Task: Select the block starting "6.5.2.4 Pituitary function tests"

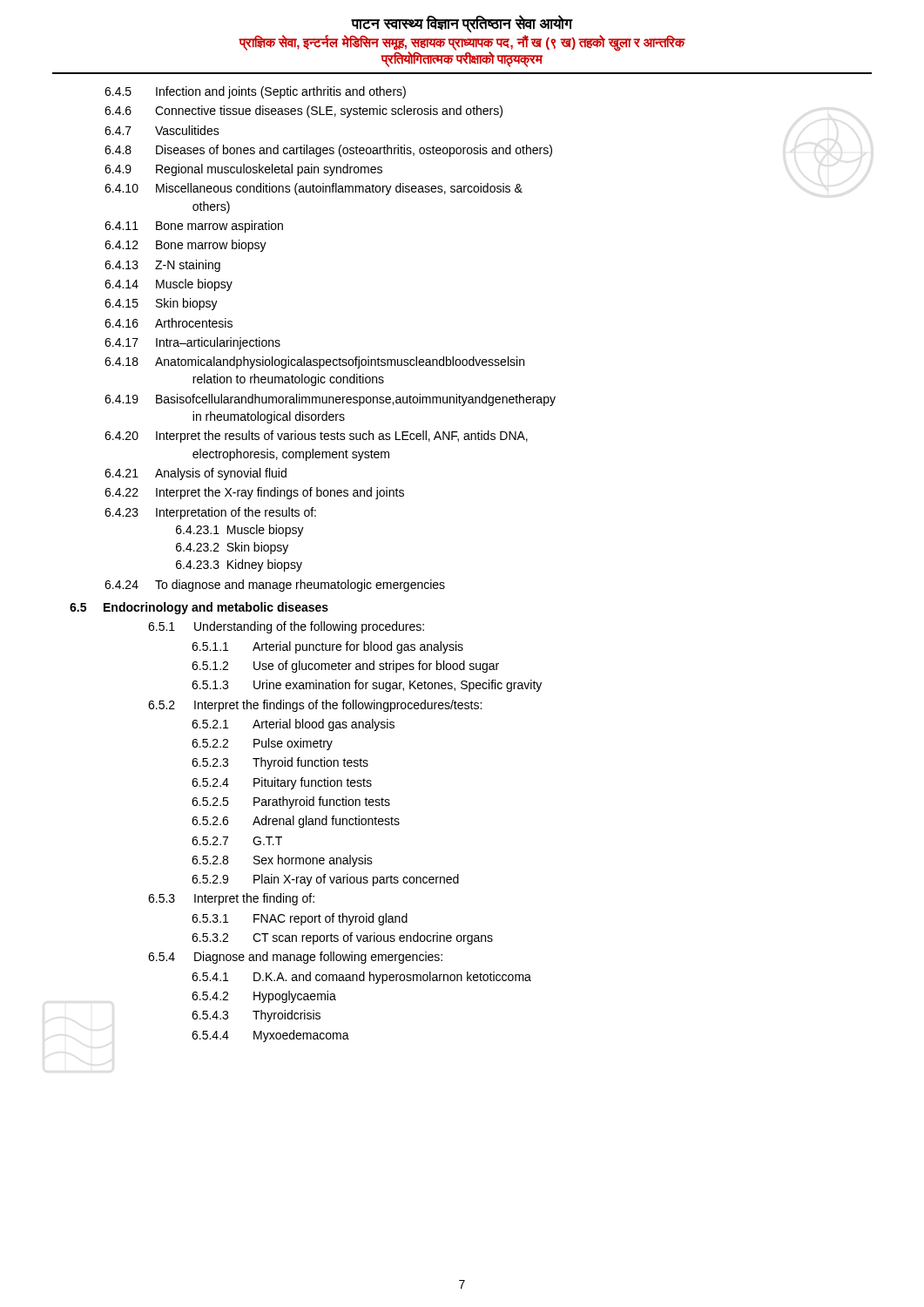Action: [x=282, y=783]
